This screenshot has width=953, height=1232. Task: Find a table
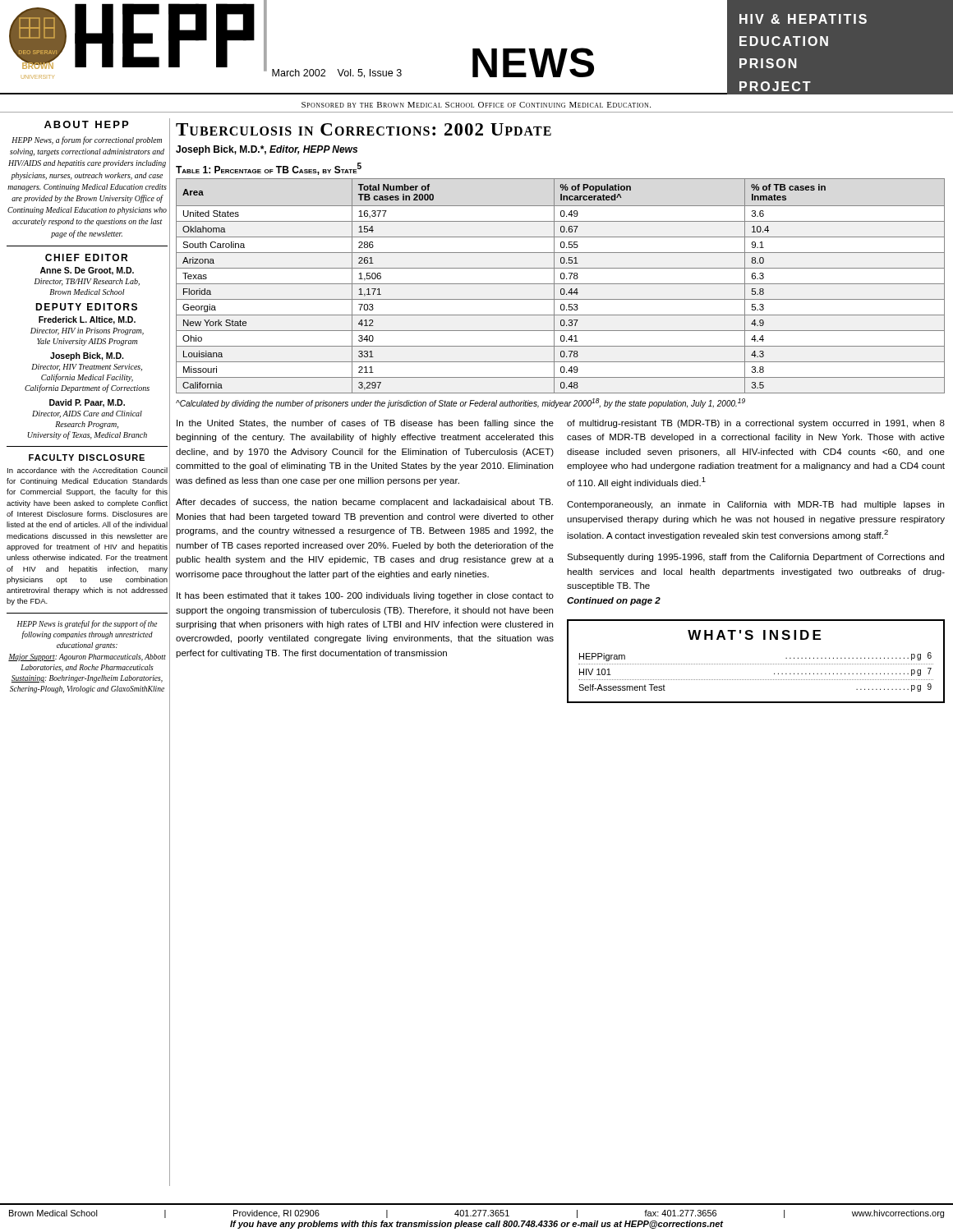click(560, 286)
